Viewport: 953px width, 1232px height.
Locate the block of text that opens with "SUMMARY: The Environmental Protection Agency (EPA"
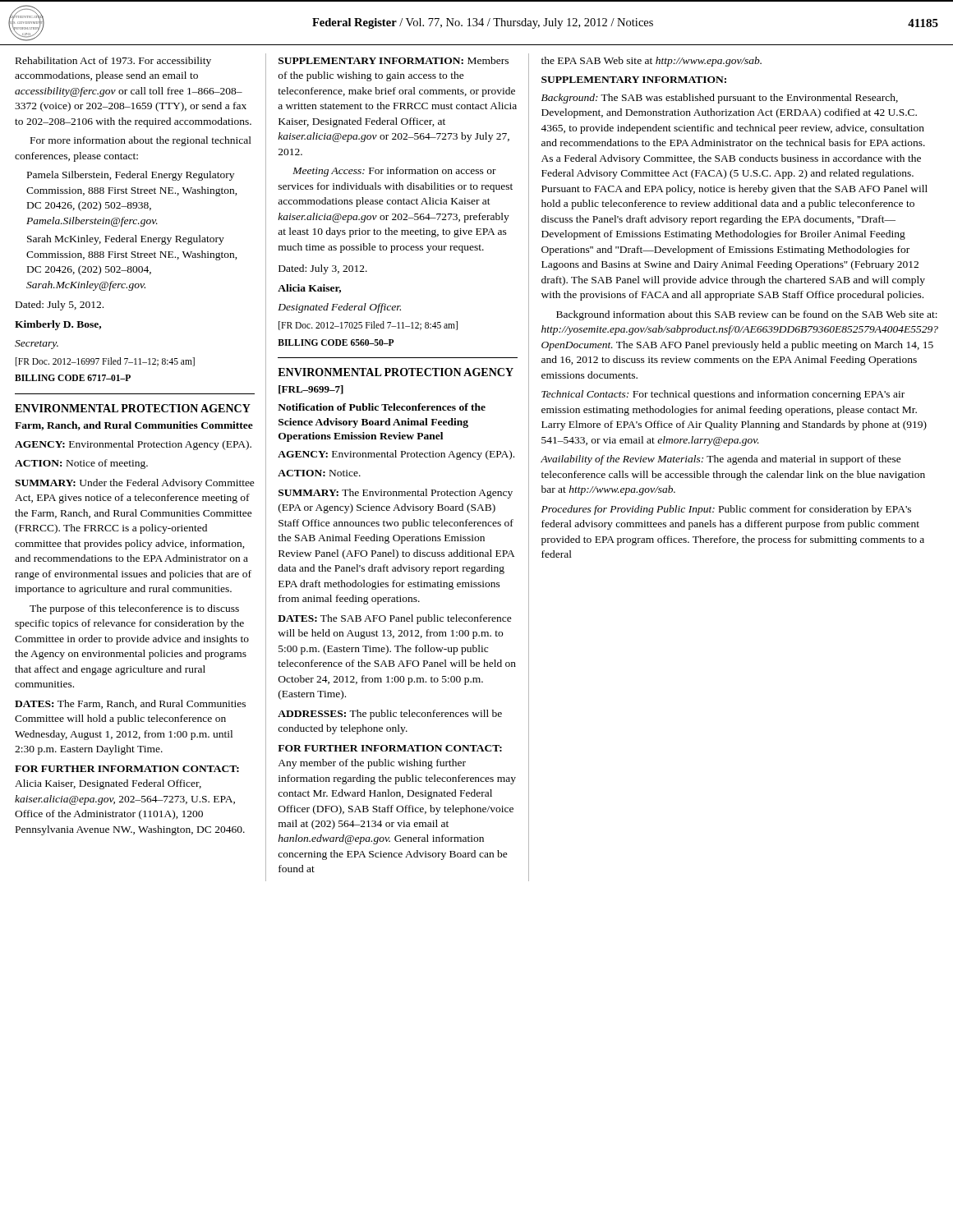[398, 546]
